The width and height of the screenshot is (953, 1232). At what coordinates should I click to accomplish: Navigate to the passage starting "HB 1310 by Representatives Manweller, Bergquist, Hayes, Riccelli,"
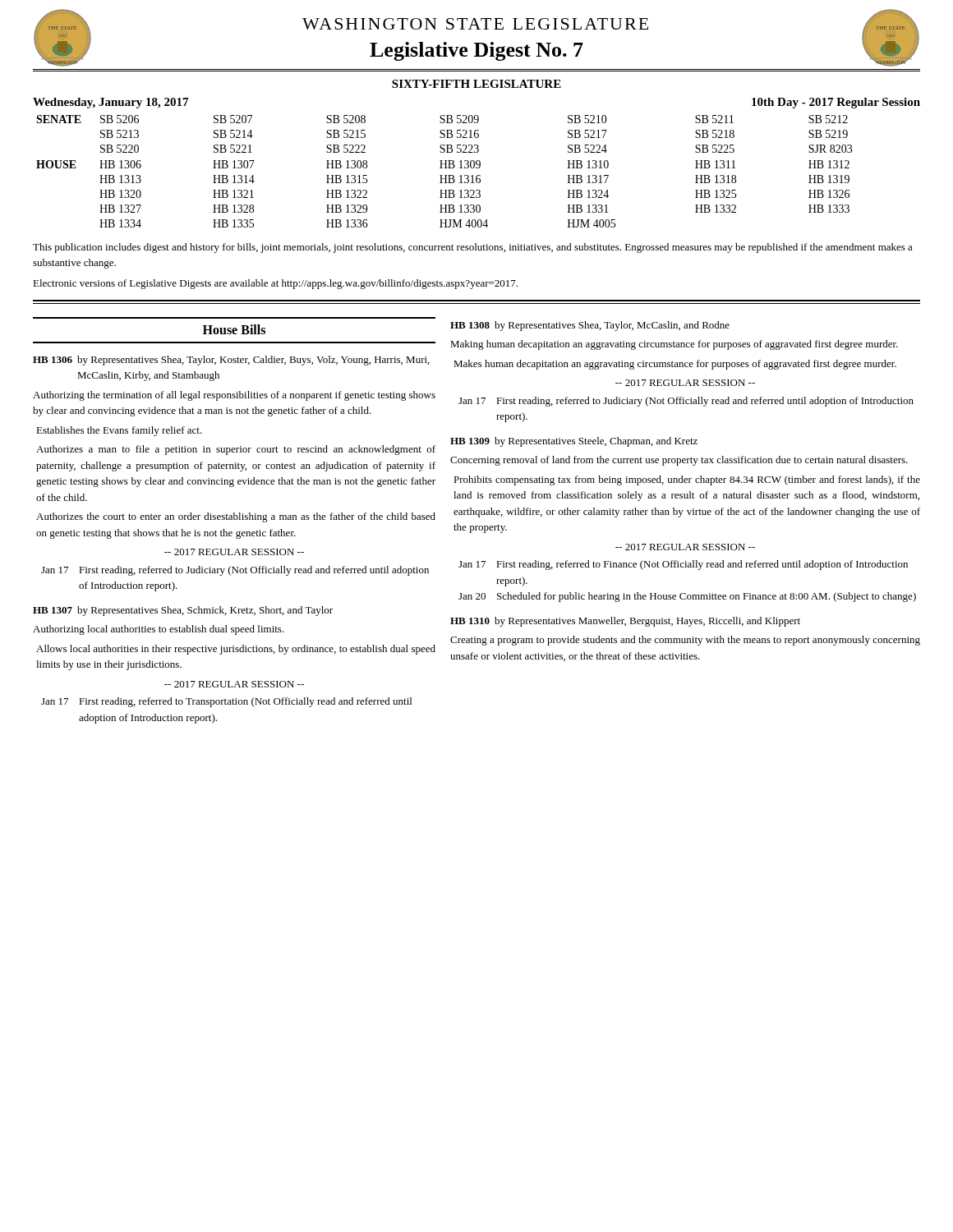click(x=685, y=638)
